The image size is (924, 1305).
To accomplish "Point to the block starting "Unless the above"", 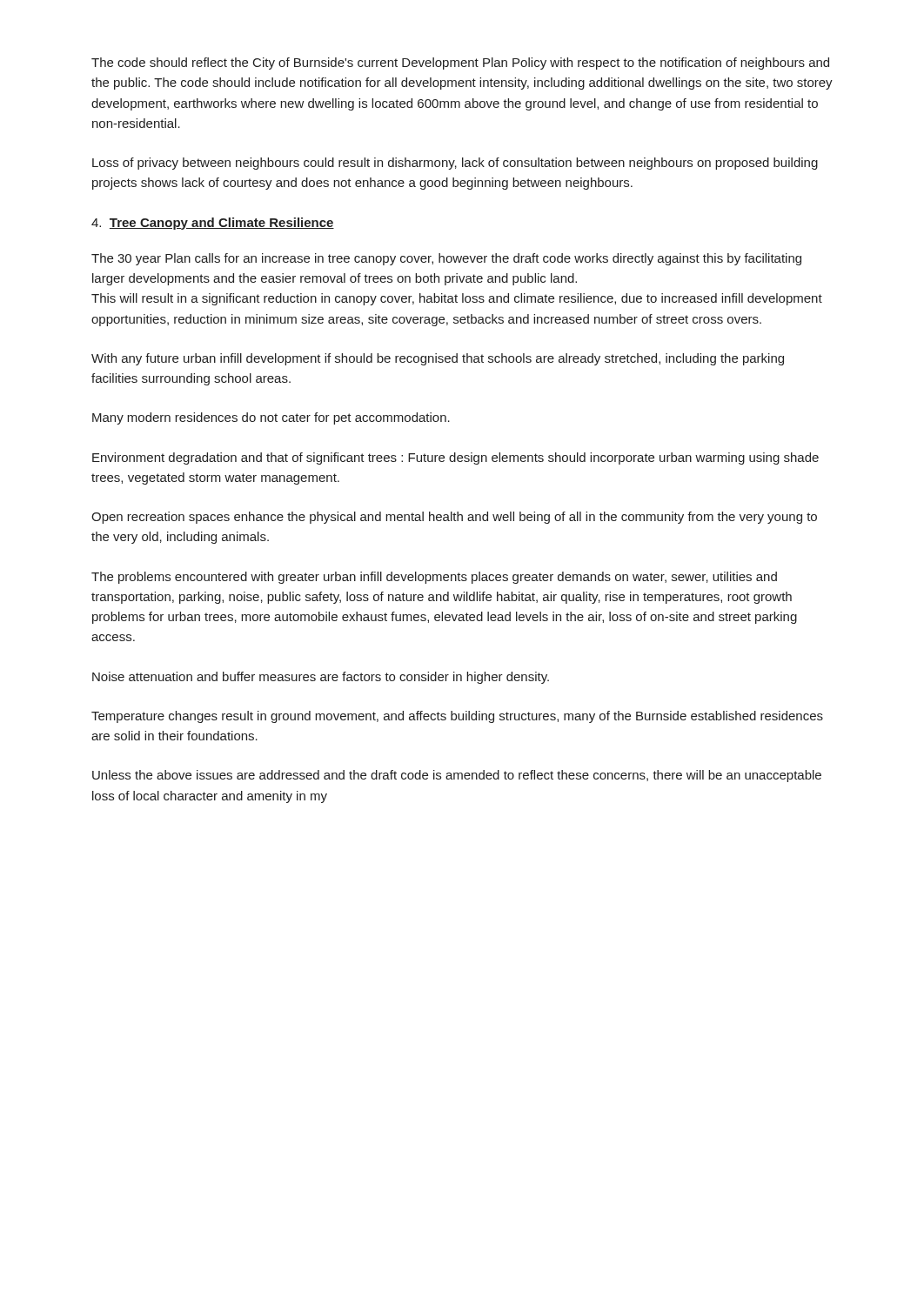I will (x=457, y=785).
